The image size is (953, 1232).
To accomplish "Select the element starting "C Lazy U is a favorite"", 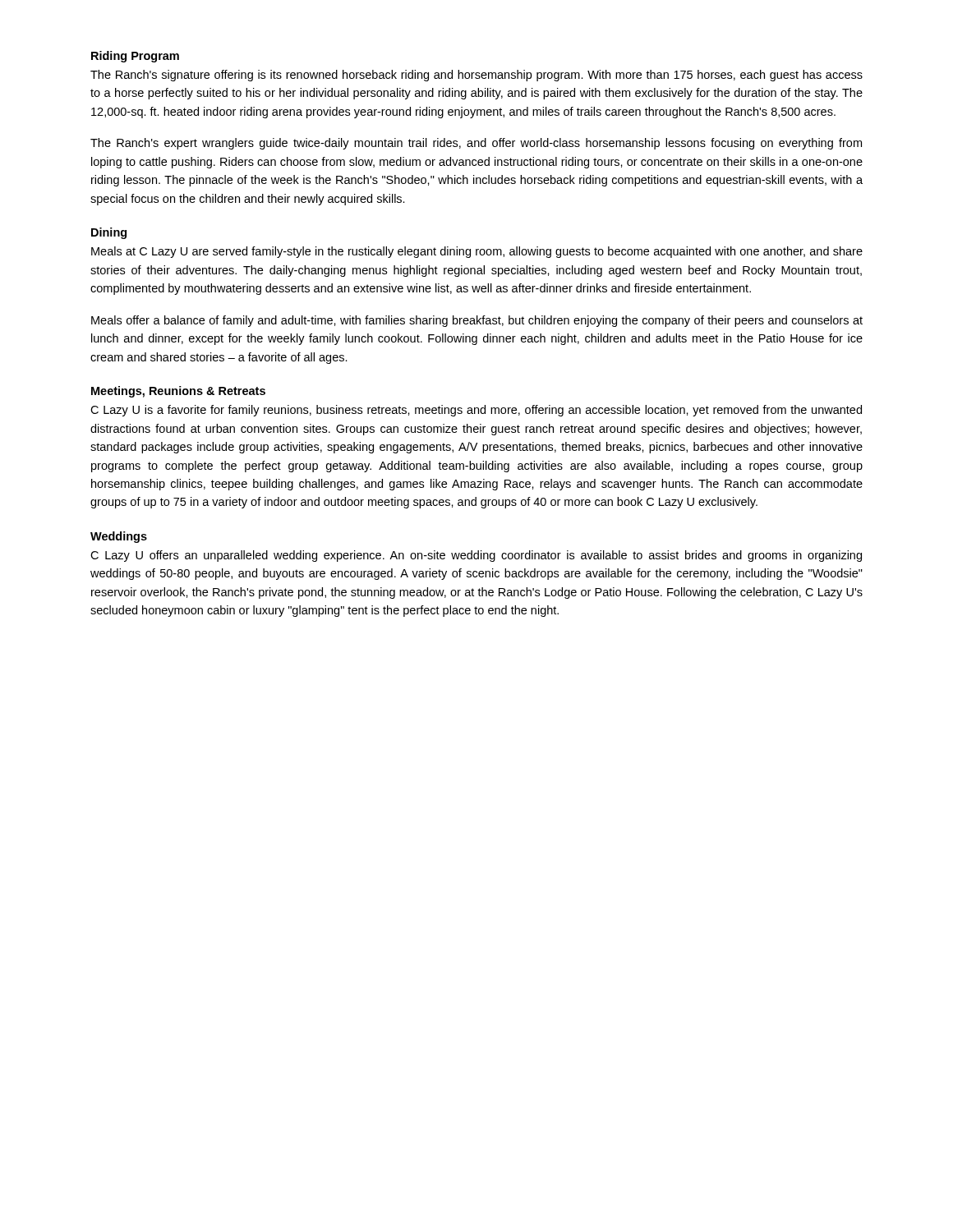I will (476, 456).
